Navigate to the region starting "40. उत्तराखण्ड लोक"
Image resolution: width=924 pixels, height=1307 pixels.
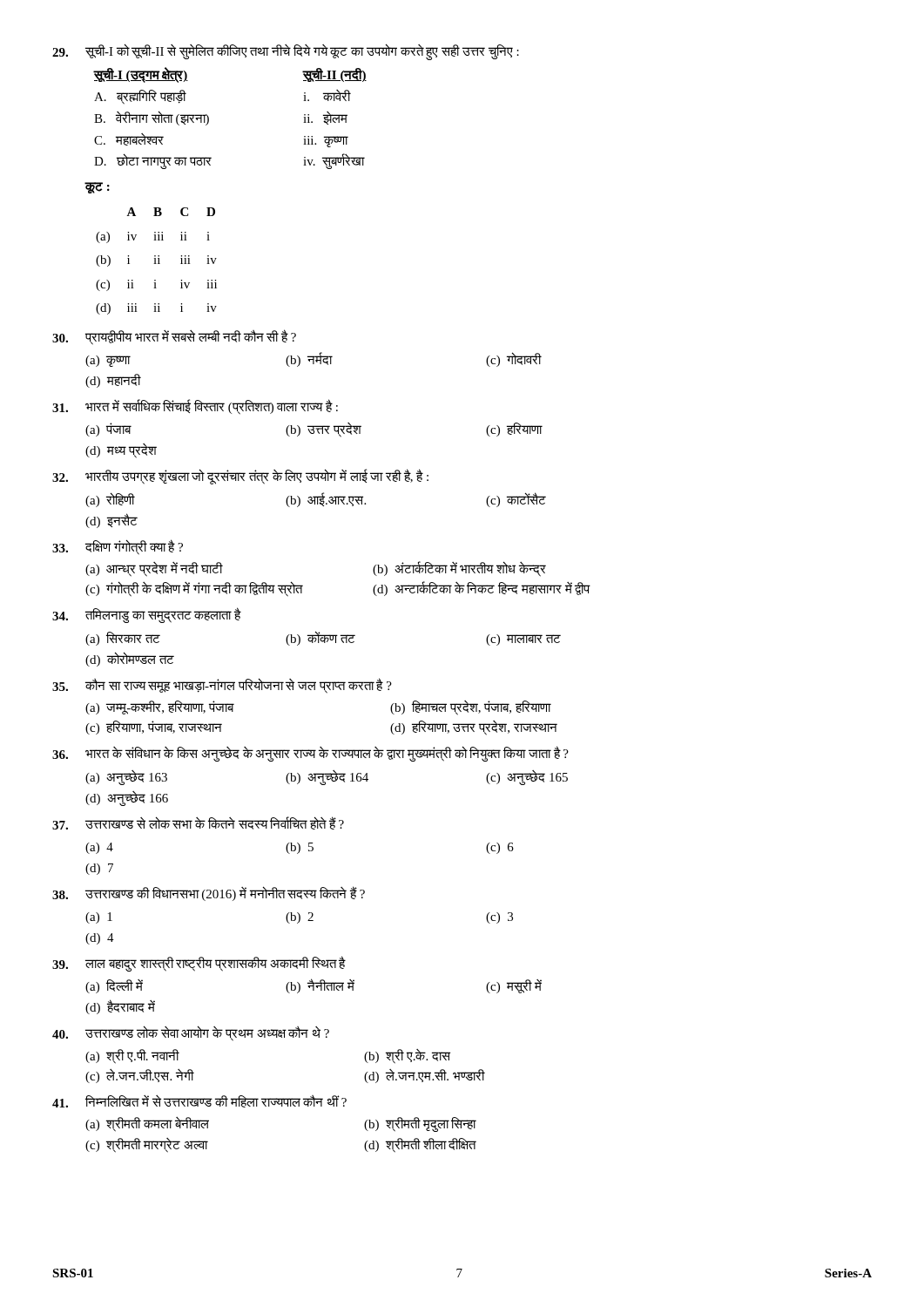tap(191, 1033)
